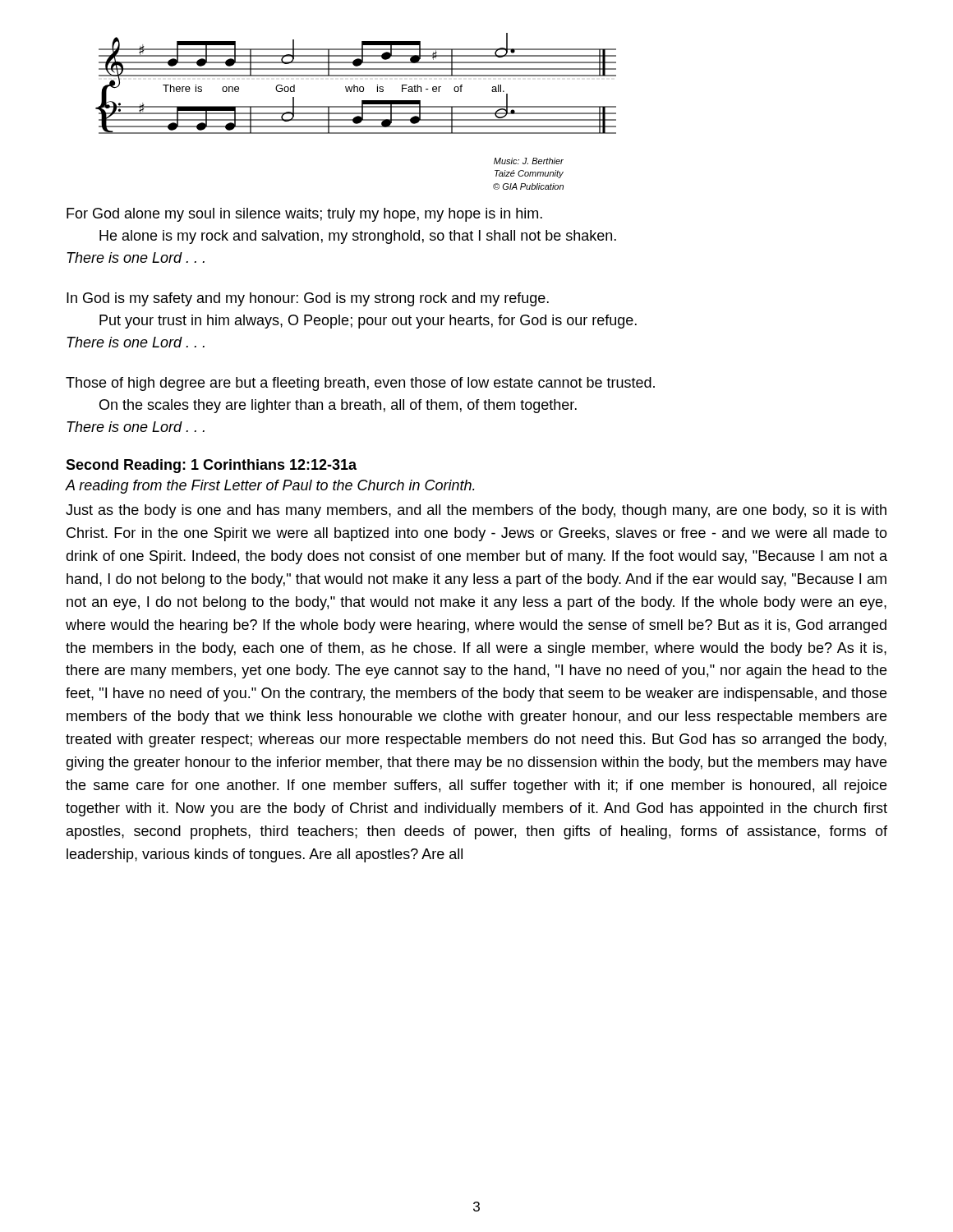Click on the text block with the text "Just as the body is one"
The height and width of the screenshot is (1232, 953).
click(x=476, y=682)
